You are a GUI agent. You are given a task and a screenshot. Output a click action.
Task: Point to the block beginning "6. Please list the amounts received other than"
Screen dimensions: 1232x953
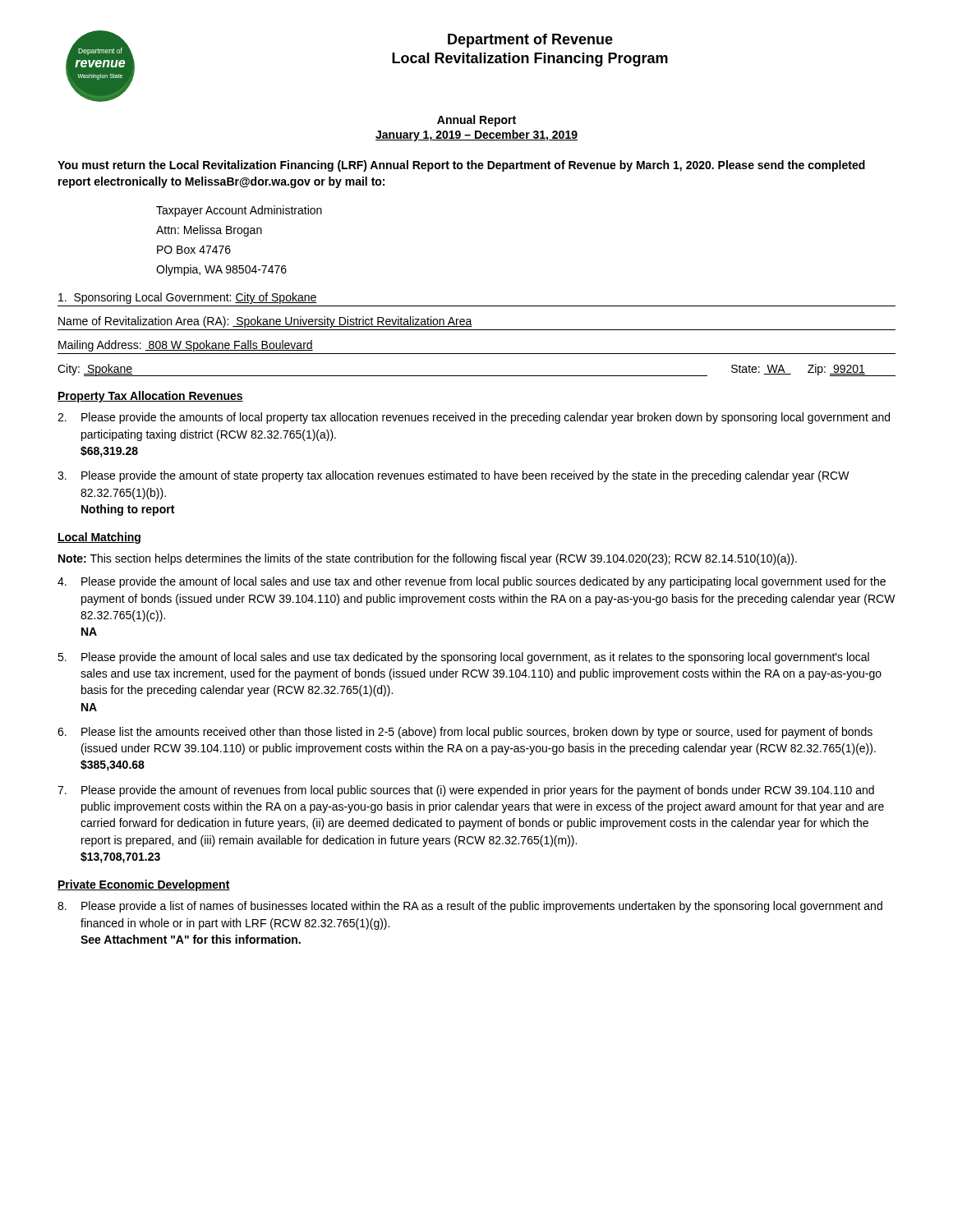(x=476, y=748)
